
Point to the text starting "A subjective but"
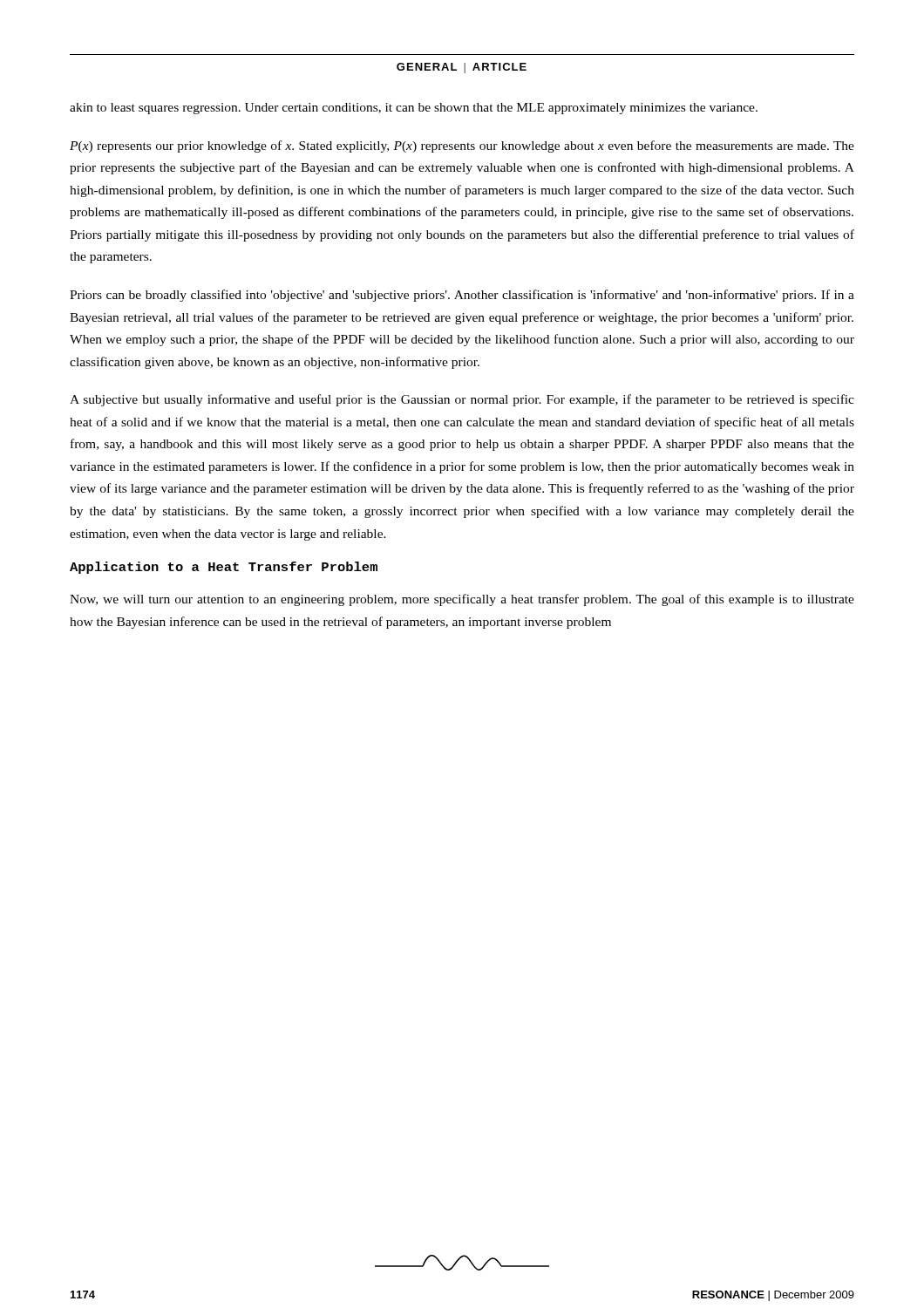[x=462, y=466]
